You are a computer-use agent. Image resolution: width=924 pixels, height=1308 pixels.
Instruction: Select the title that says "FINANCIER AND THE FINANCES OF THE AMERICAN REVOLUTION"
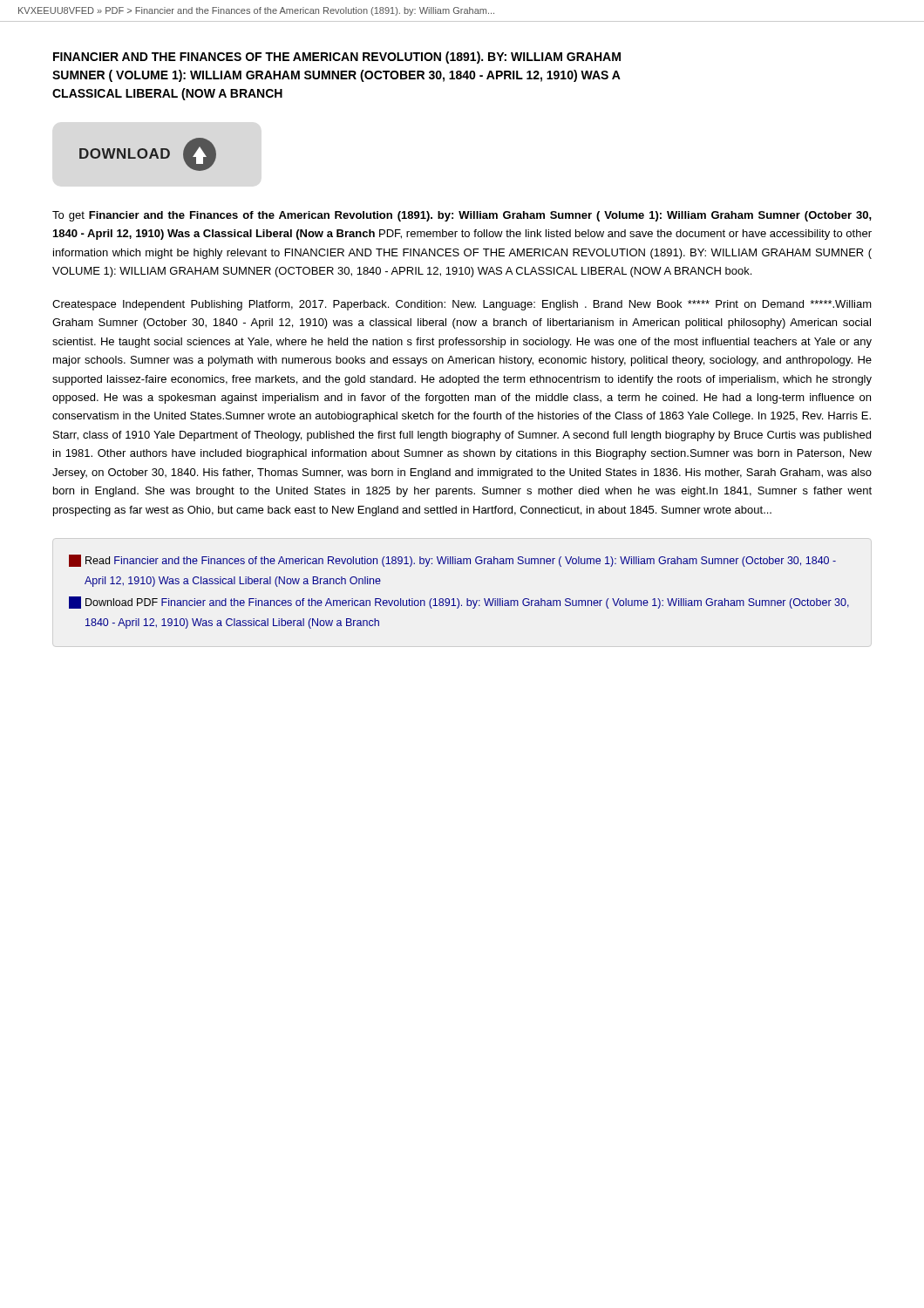462,75
